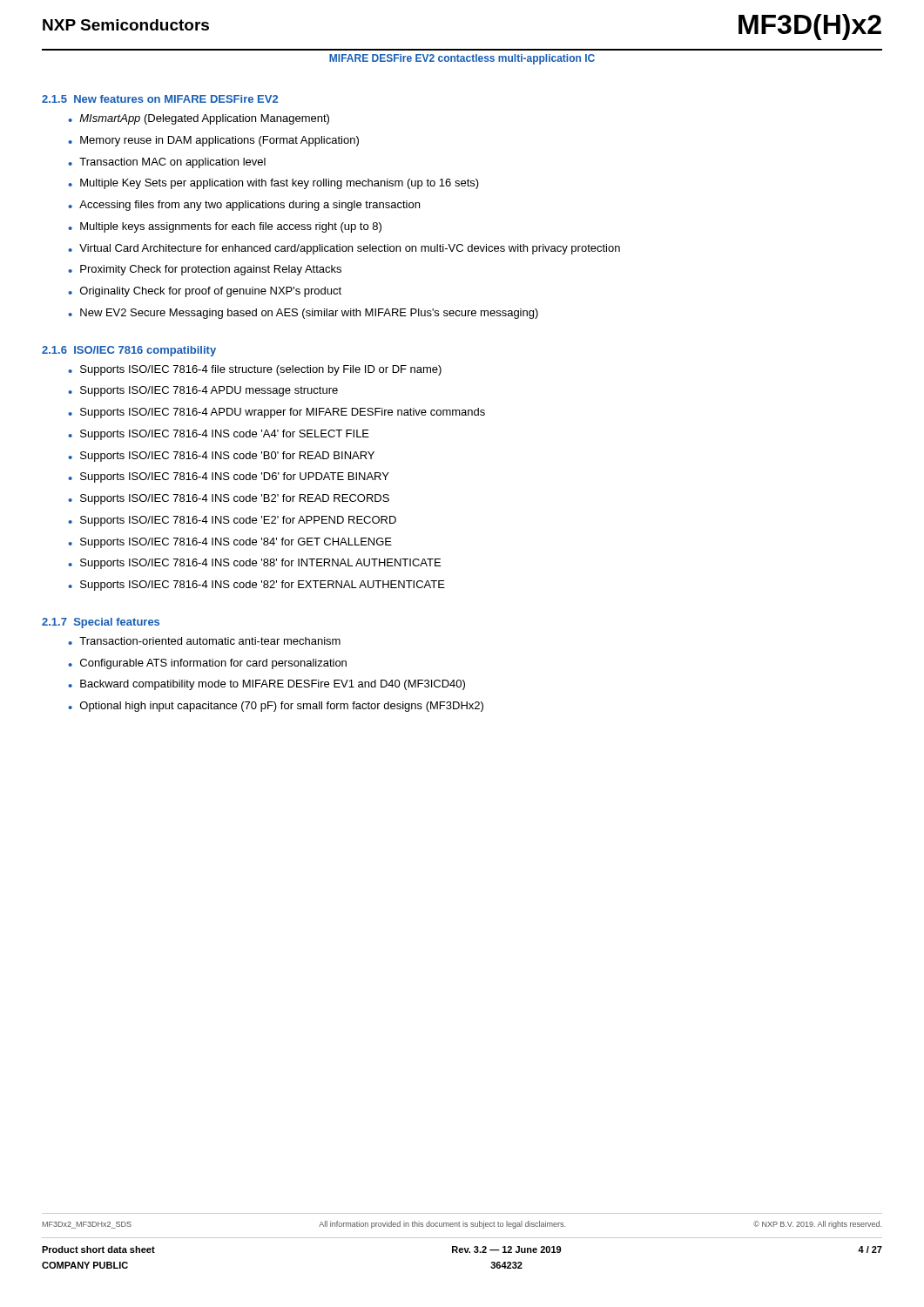924x1307 pixels.
Task: Locate the text starting "• Transaction MAC on application"
Action: [x=167, y=163]
